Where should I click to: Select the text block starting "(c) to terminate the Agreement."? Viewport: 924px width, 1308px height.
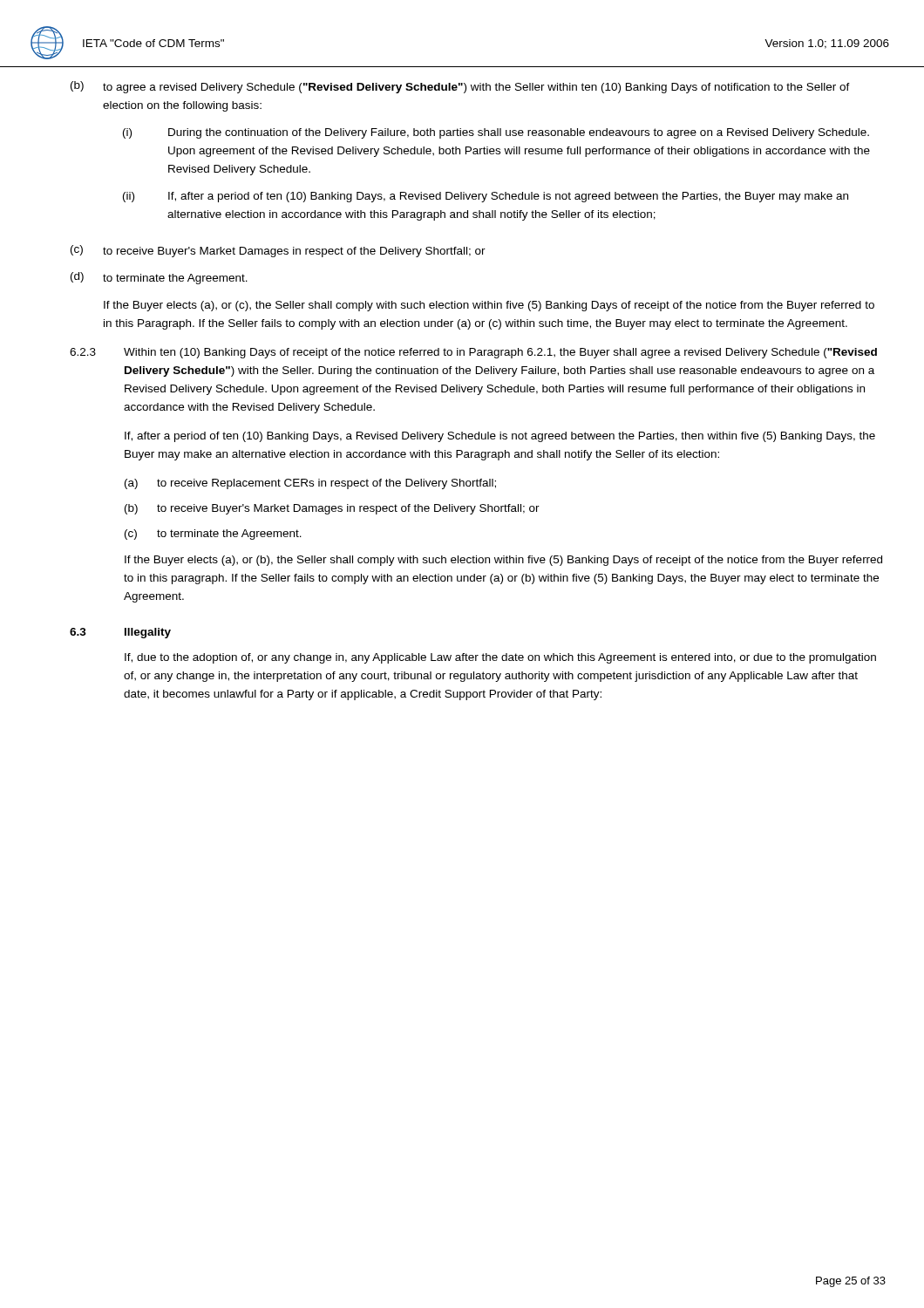pos(213,535)
